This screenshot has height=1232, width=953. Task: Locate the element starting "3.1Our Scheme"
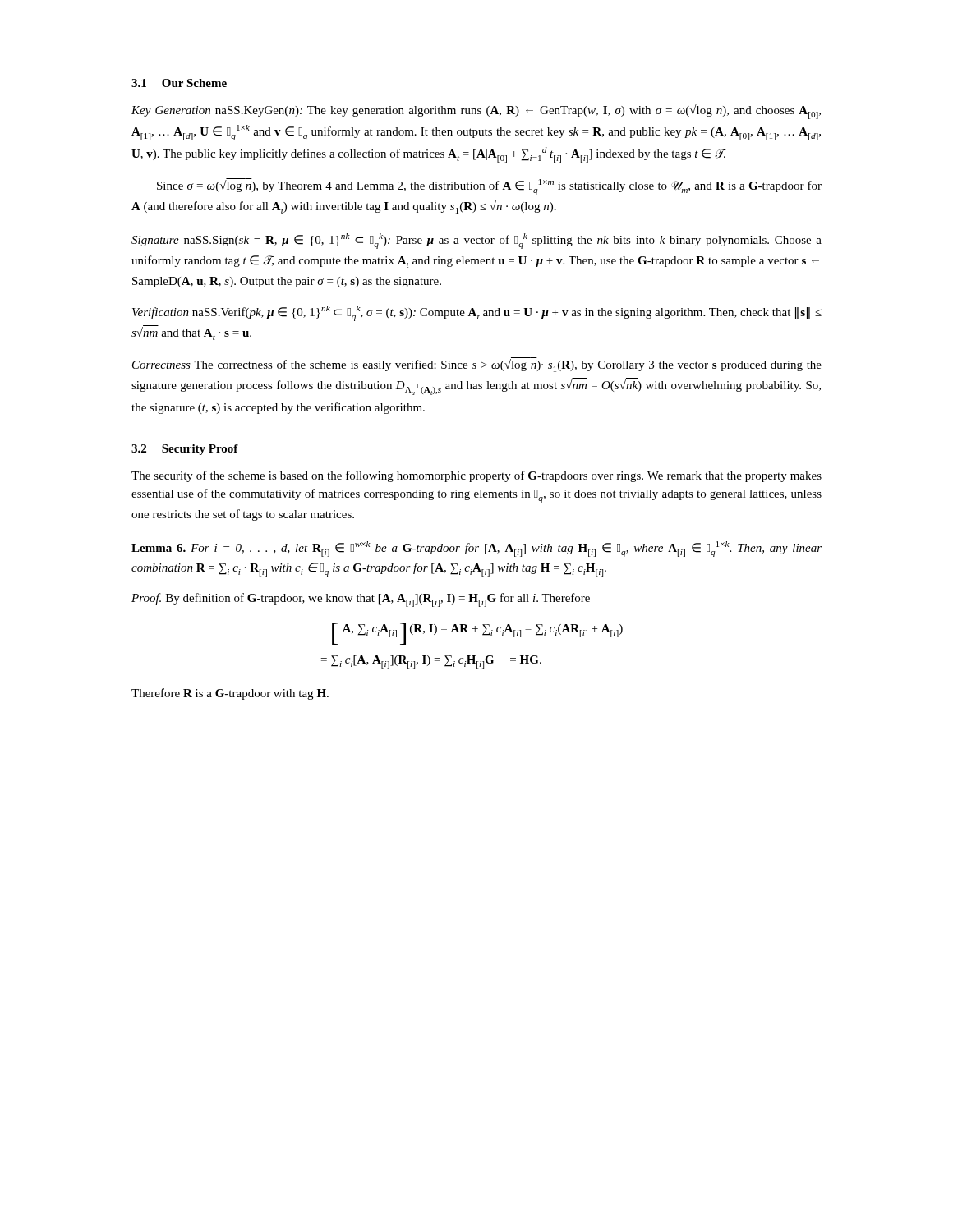(179, 83)
